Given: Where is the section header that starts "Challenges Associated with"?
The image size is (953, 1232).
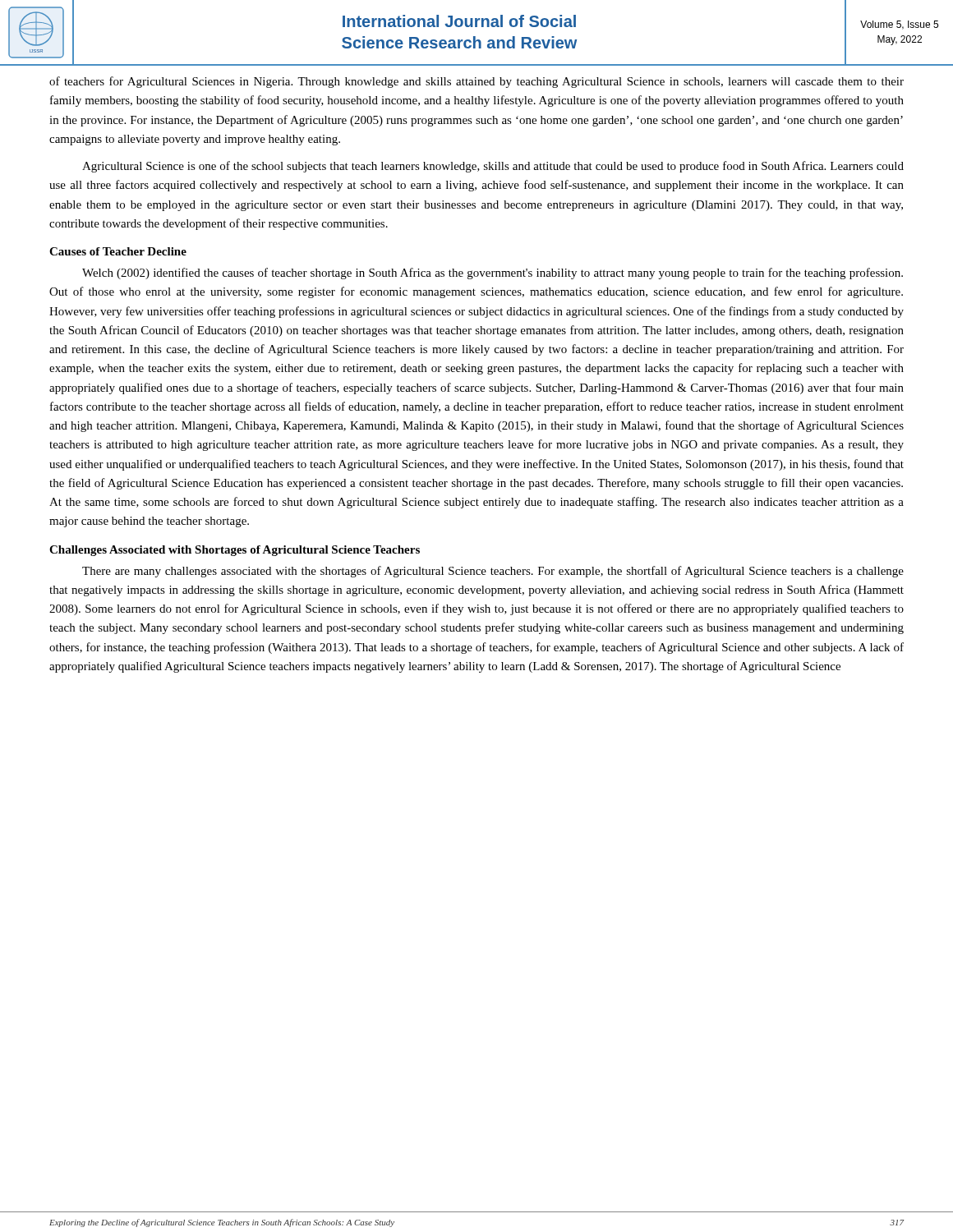Looking at the screenshot, I should pyautogui.click(x=235, y=549).
